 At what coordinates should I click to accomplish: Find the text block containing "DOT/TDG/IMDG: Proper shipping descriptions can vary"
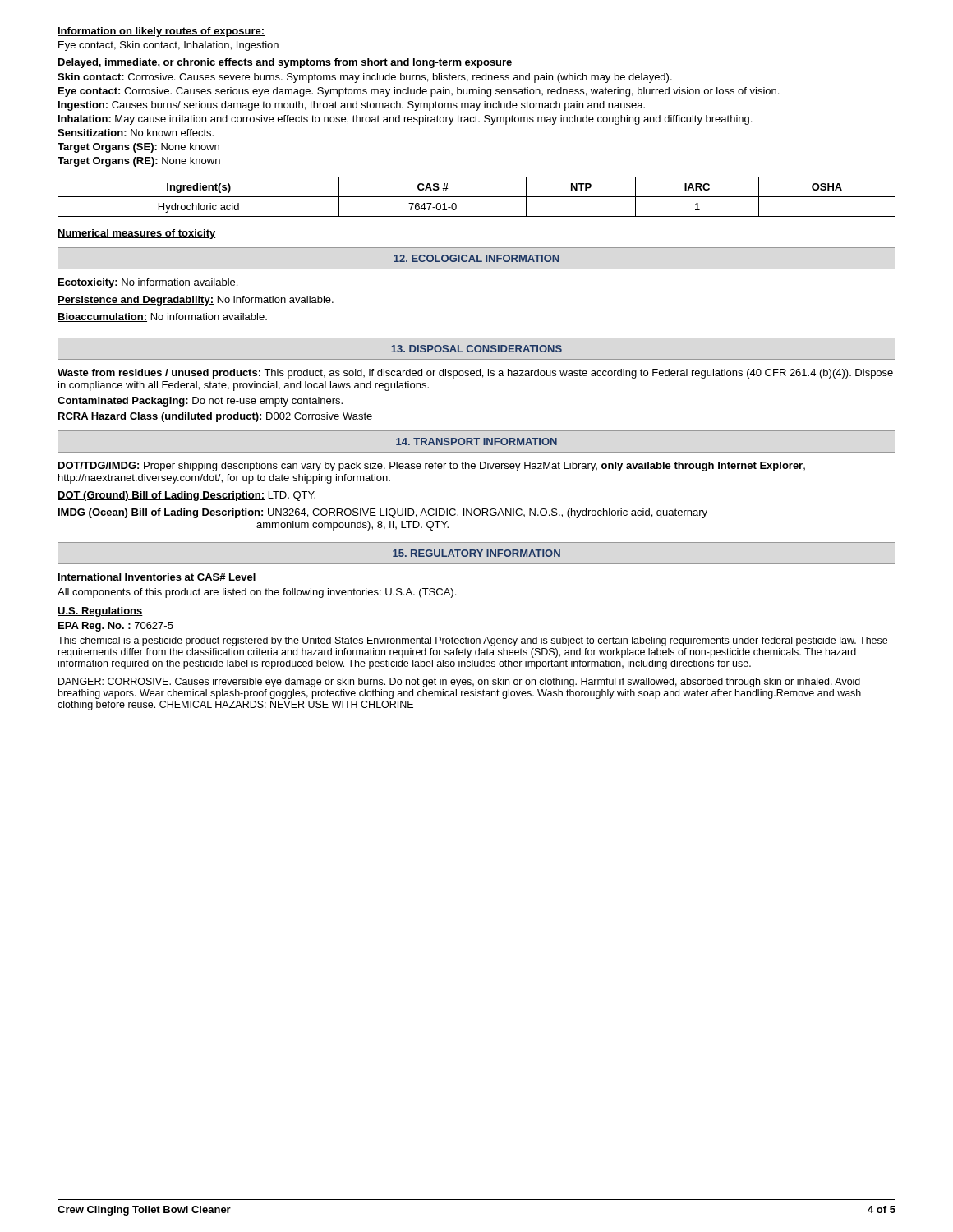pyautogui.click(x=432, y=471)
